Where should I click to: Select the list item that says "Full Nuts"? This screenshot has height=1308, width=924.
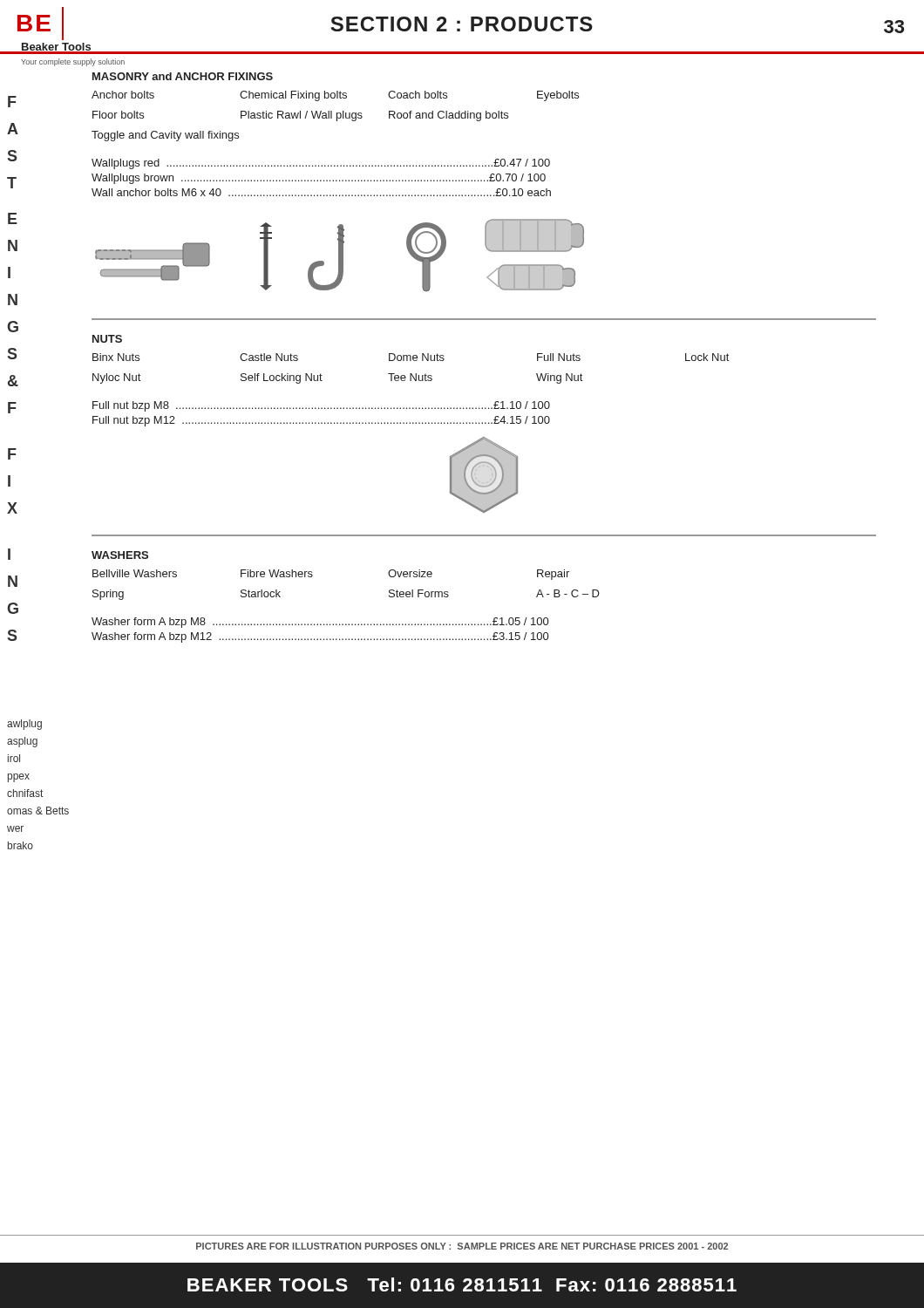(558, 357)
